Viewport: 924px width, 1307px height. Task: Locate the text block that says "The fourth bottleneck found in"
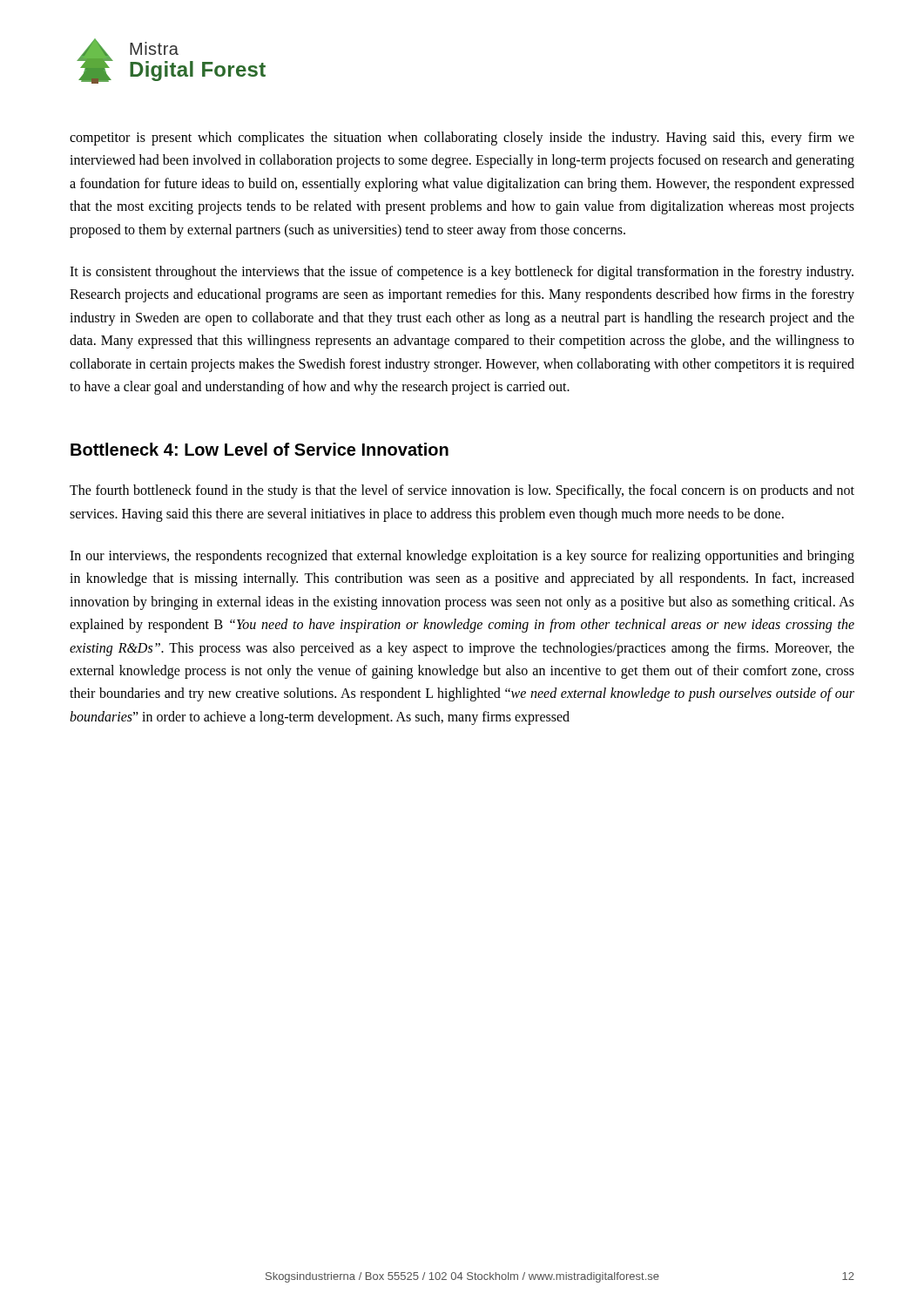tap(462, 502)
